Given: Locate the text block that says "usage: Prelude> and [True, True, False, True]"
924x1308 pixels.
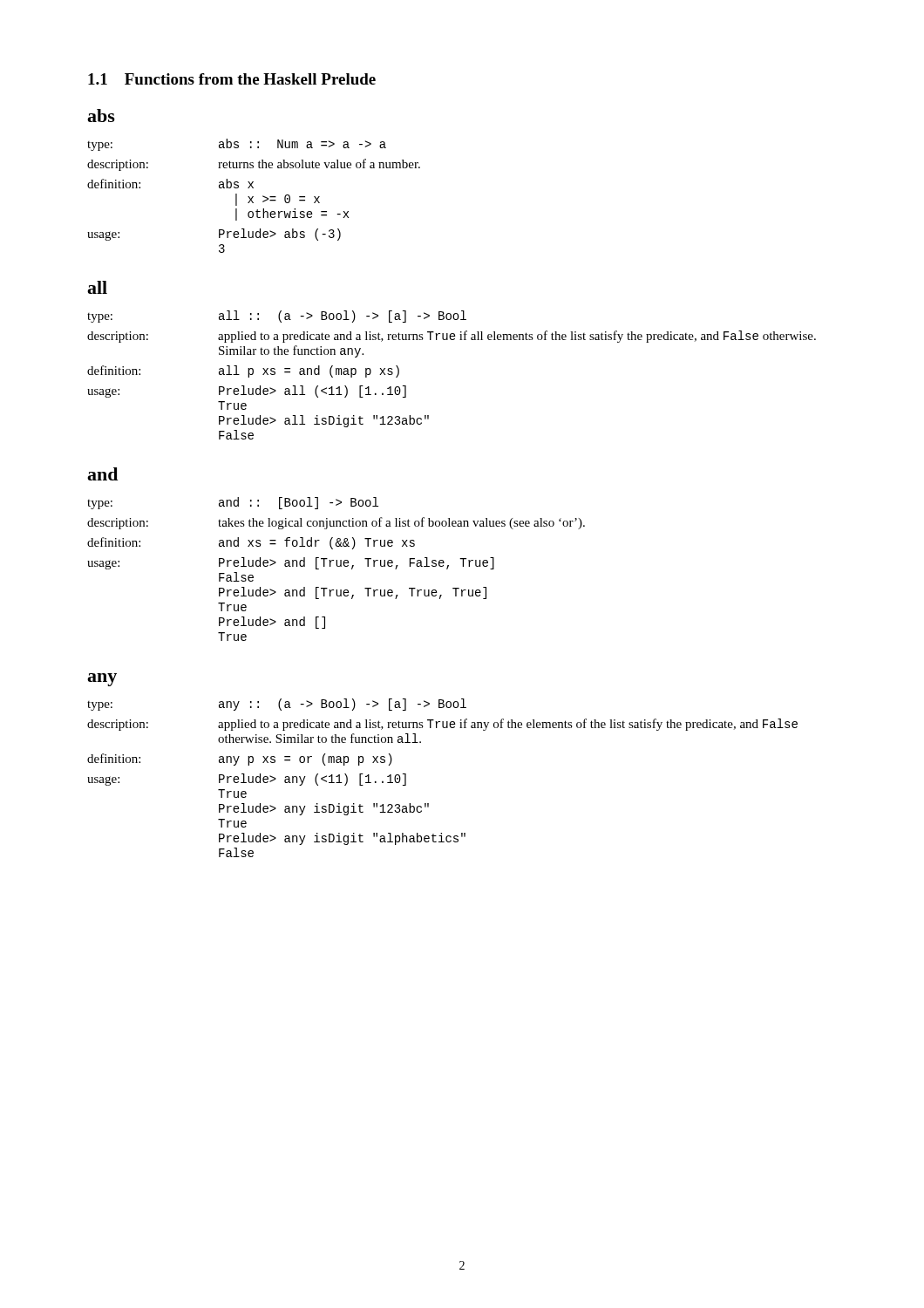Looking at the screenshot, I should coord(462,600).
